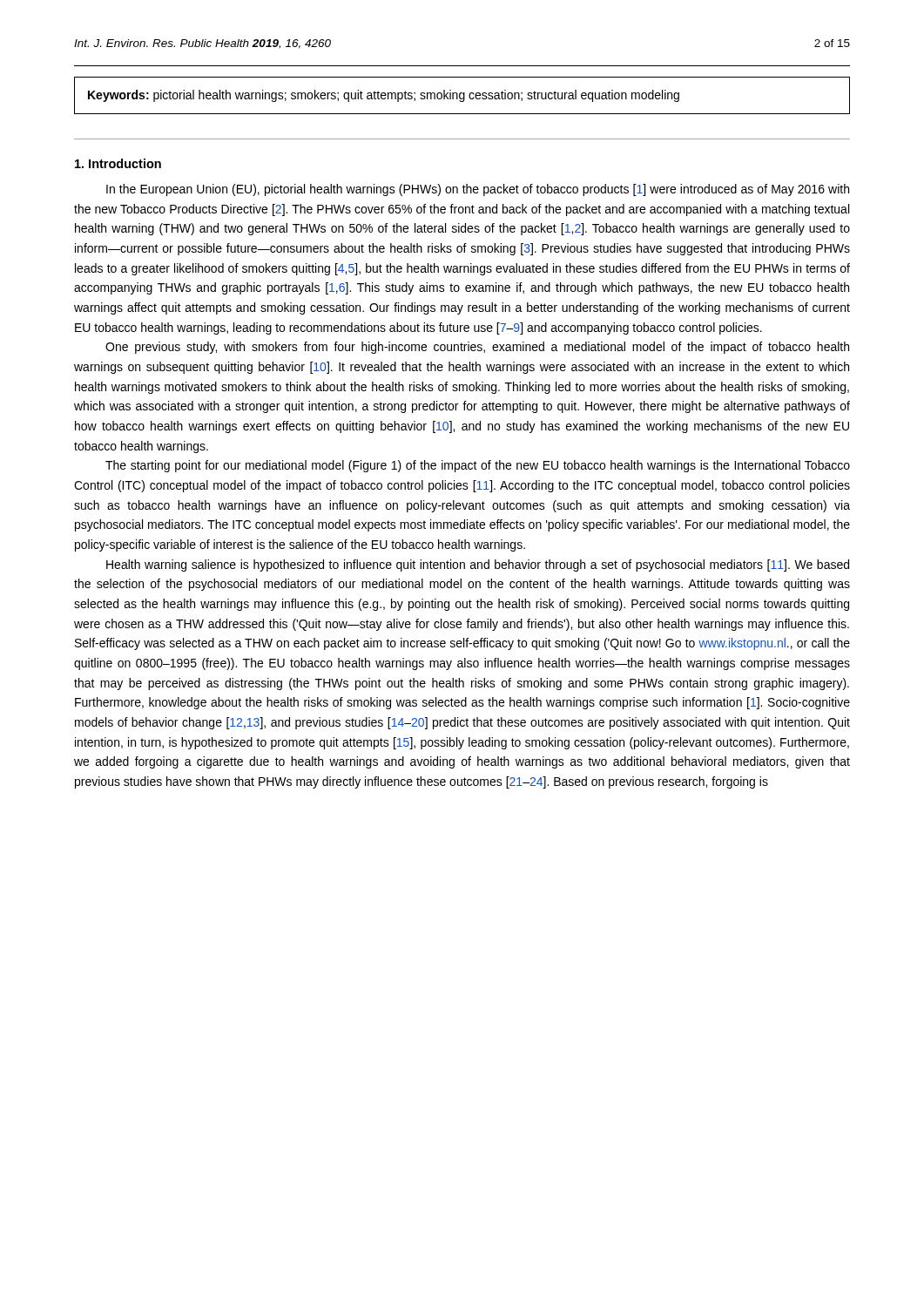Click on the region starting "Keywords: pictorial health warnings; smokers; quit attempts;"

click(x=462, y=95)
